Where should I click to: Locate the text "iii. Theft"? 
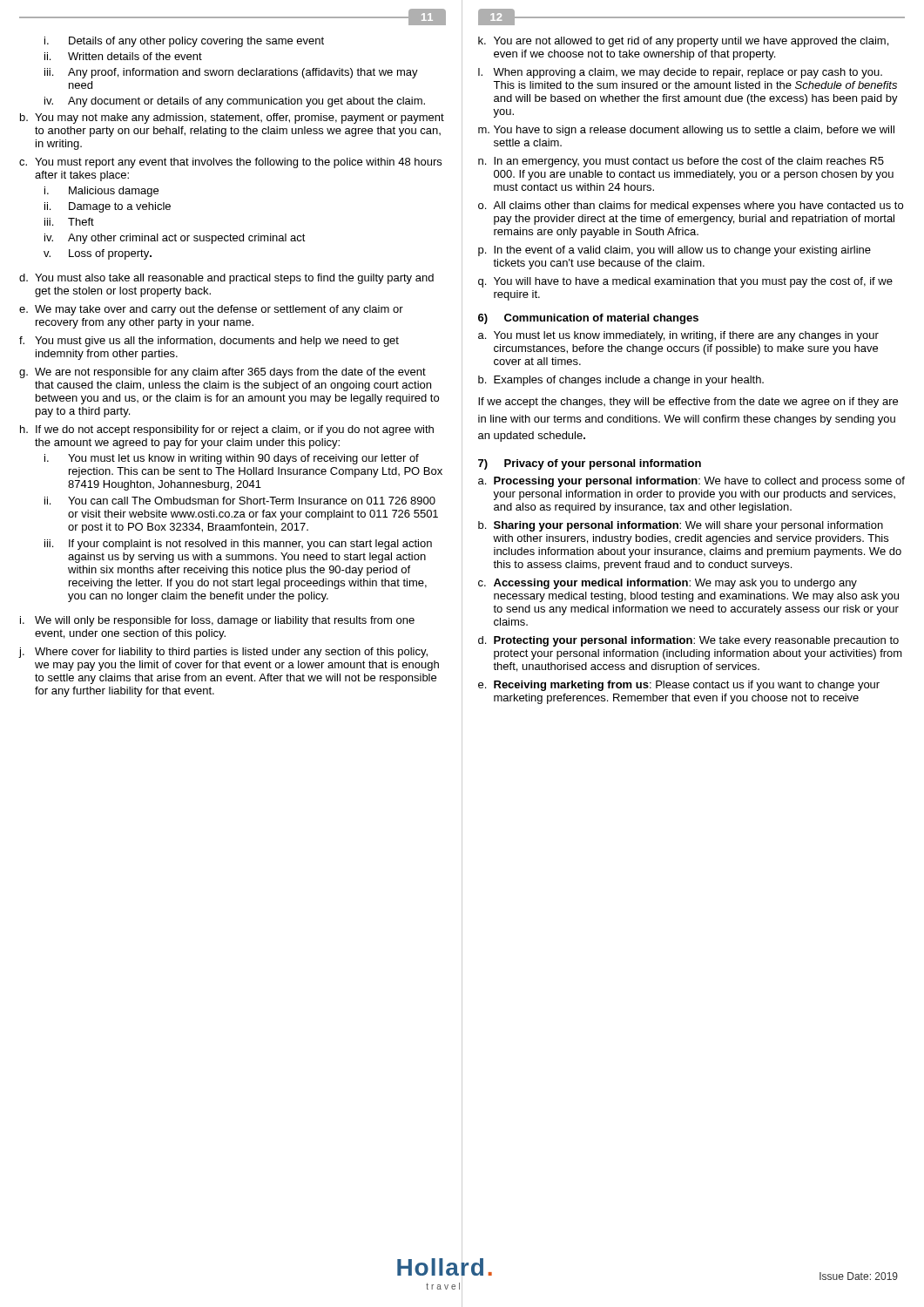click(x=174, y=222)
